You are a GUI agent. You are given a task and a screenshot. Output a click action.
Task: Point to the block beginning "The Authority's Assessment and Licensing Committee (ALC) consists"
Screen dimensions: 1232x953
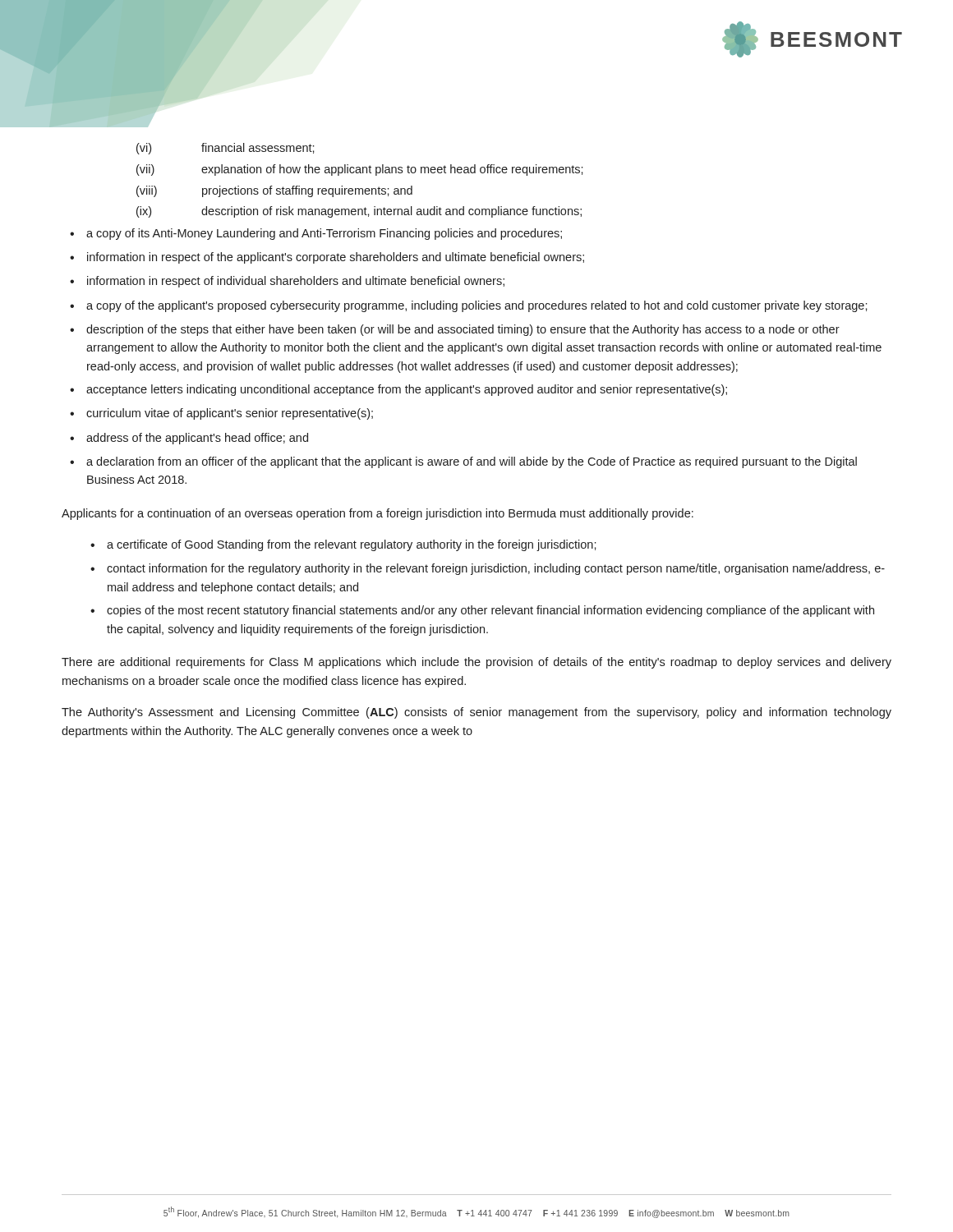tap(476, 721)
